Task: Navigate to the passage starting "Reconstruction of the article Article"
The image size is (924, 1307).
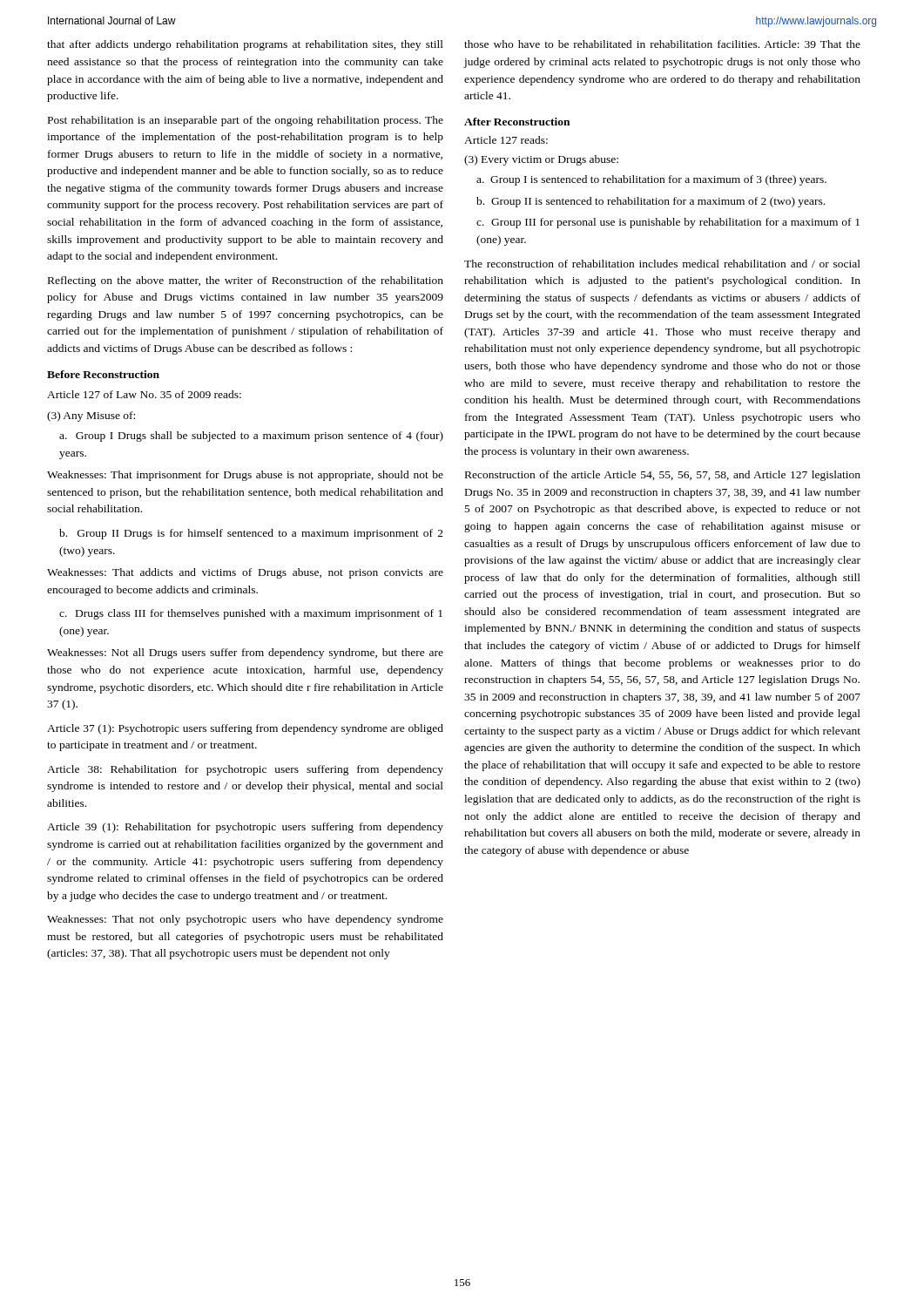Action: [662, 662]
